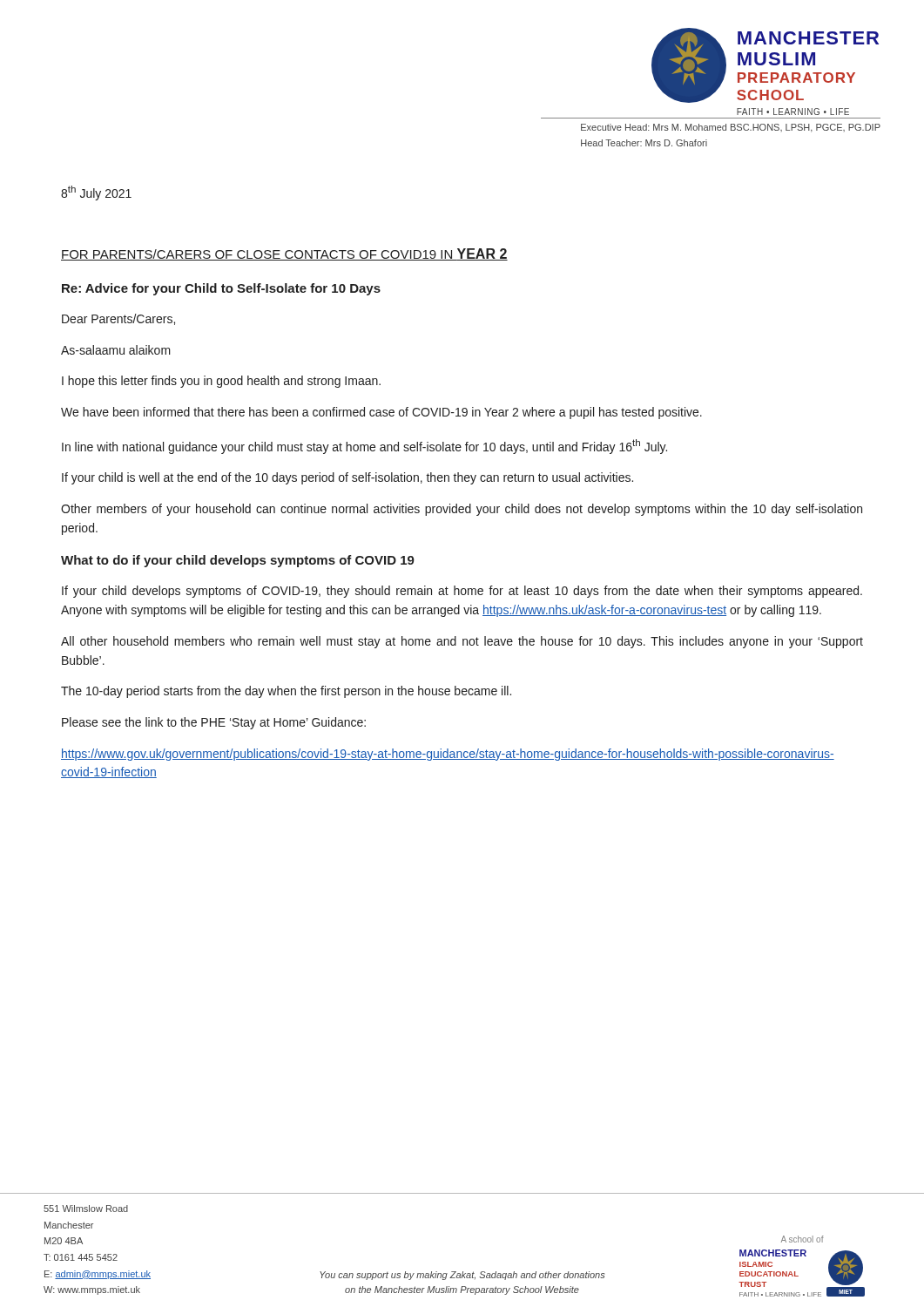
Task: Find the element starting "The 10‑day period starts"
Action: click(462, 692)
